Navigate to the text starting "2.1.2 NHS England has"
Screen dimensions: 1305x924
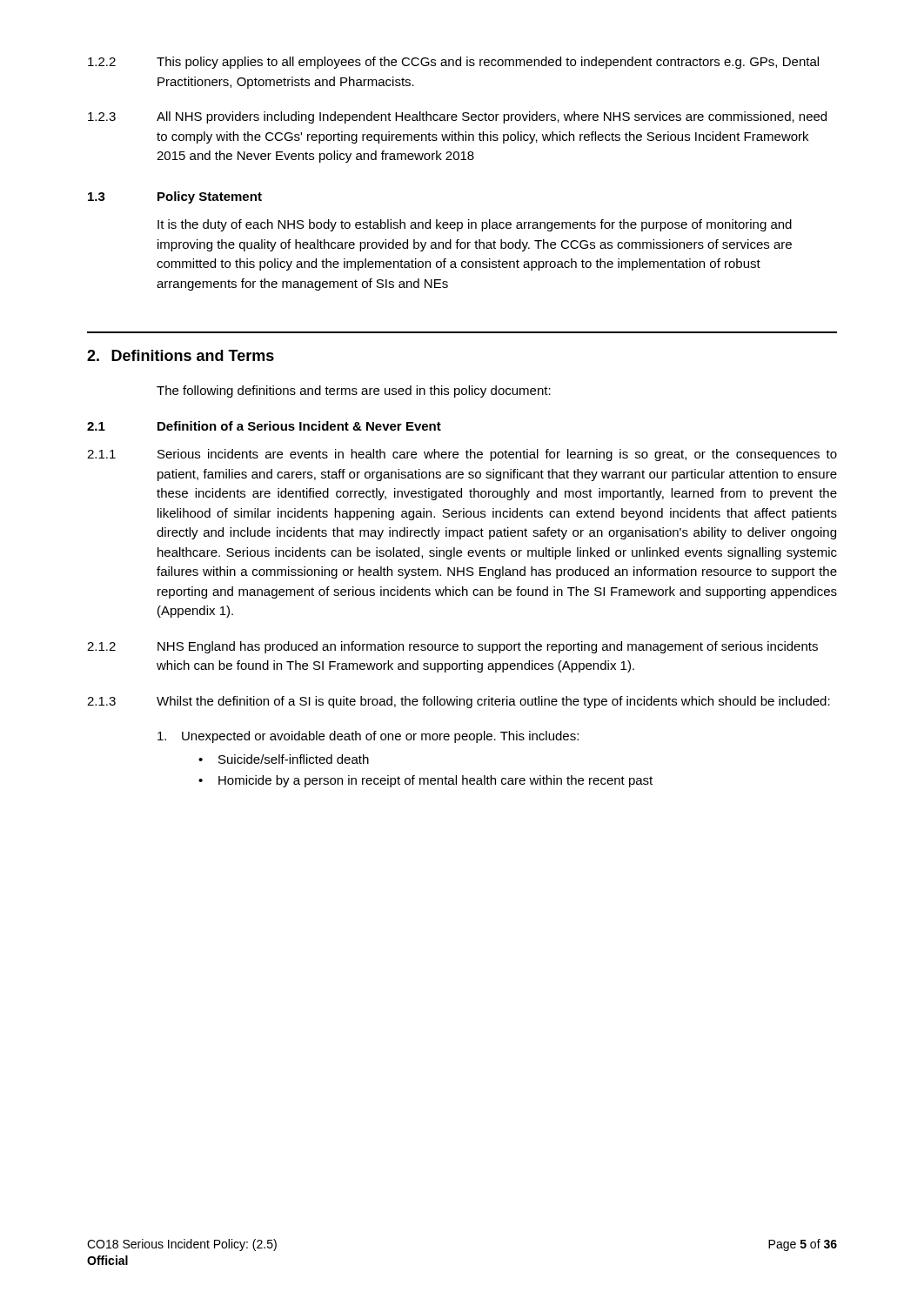point(462,656)
